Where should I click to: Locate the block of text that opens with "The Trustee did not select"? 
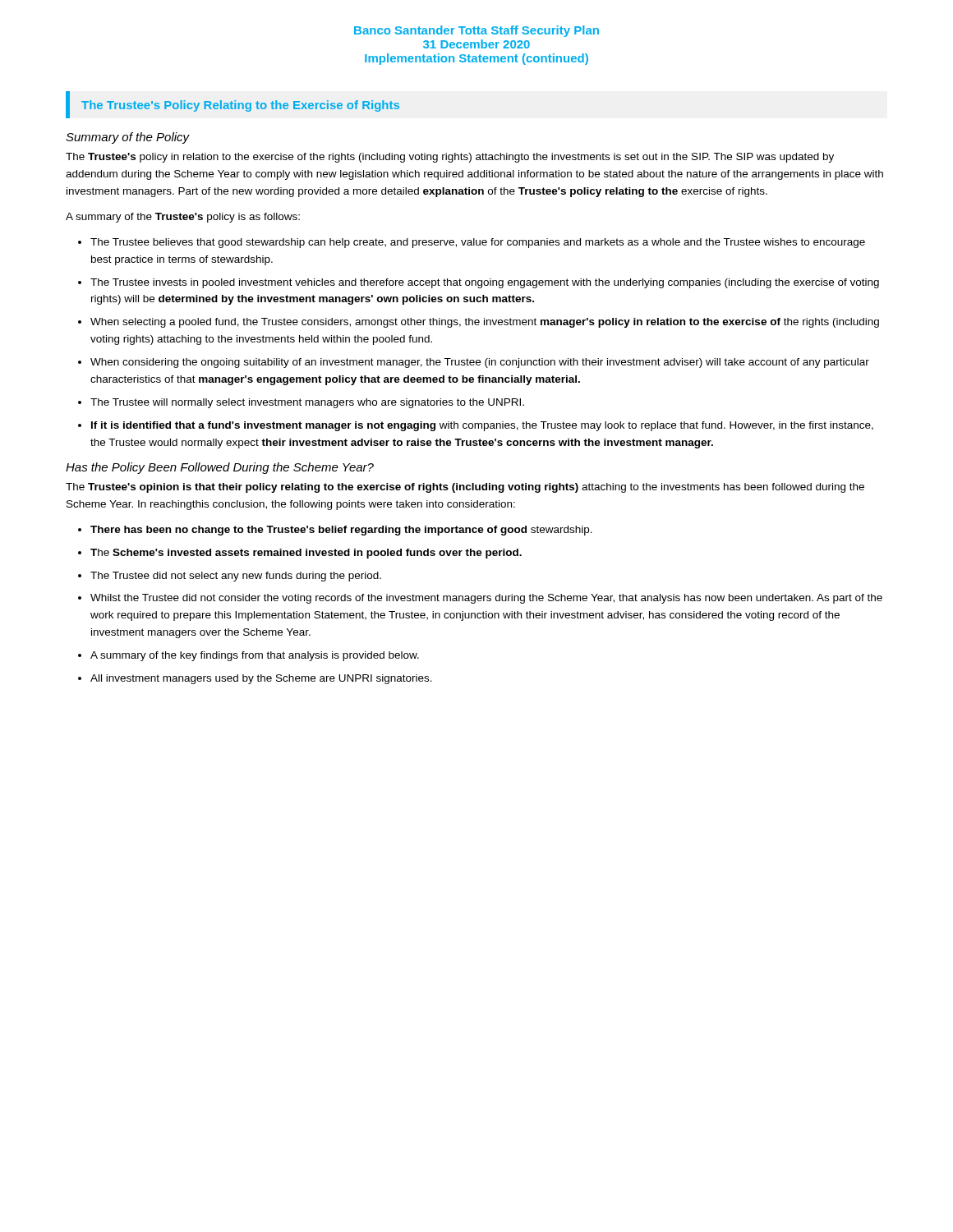click(x=236, y=575)
